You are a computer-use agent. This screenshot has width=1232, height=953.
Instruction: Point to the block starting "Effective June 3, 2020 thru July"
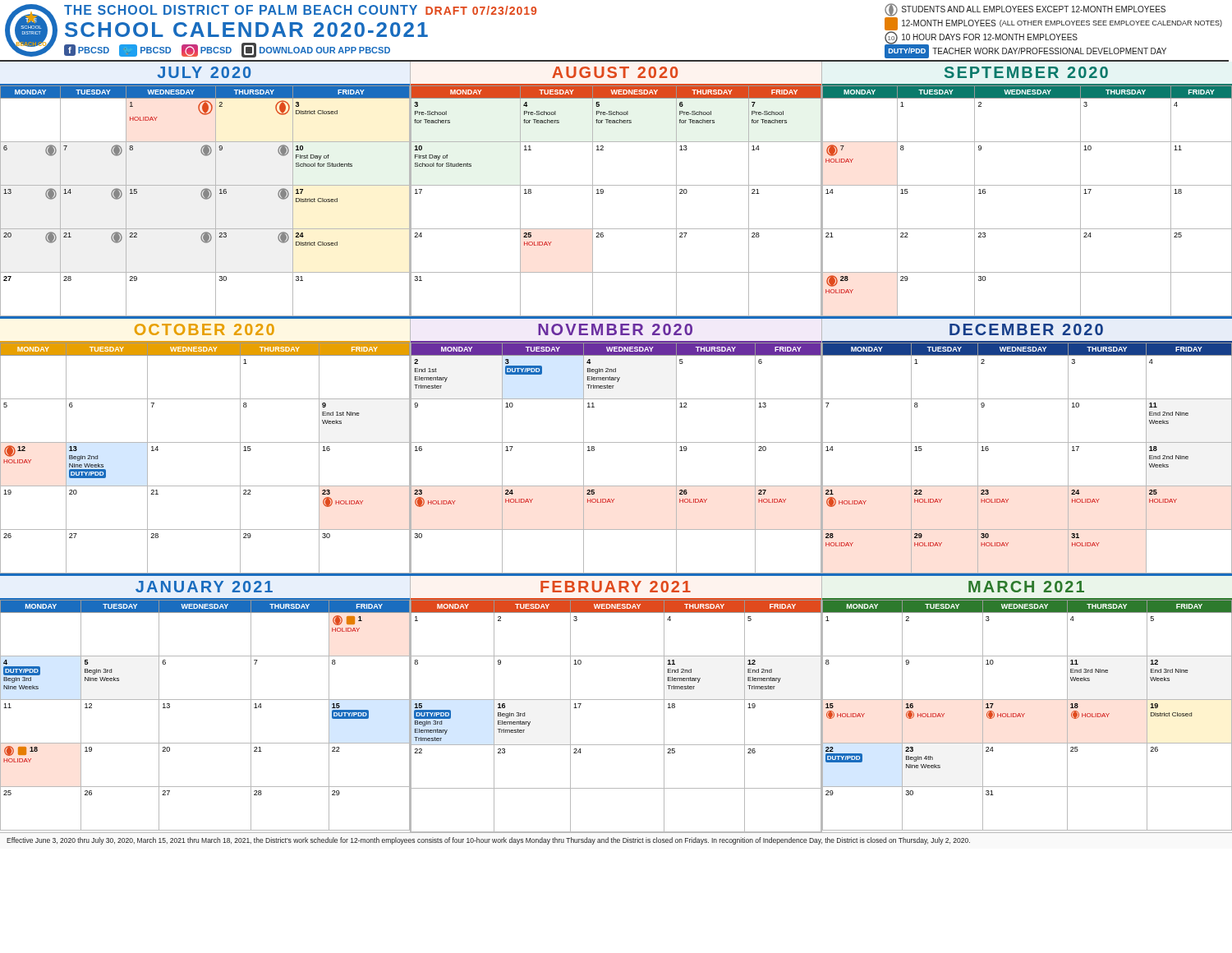tap(488, 841)
